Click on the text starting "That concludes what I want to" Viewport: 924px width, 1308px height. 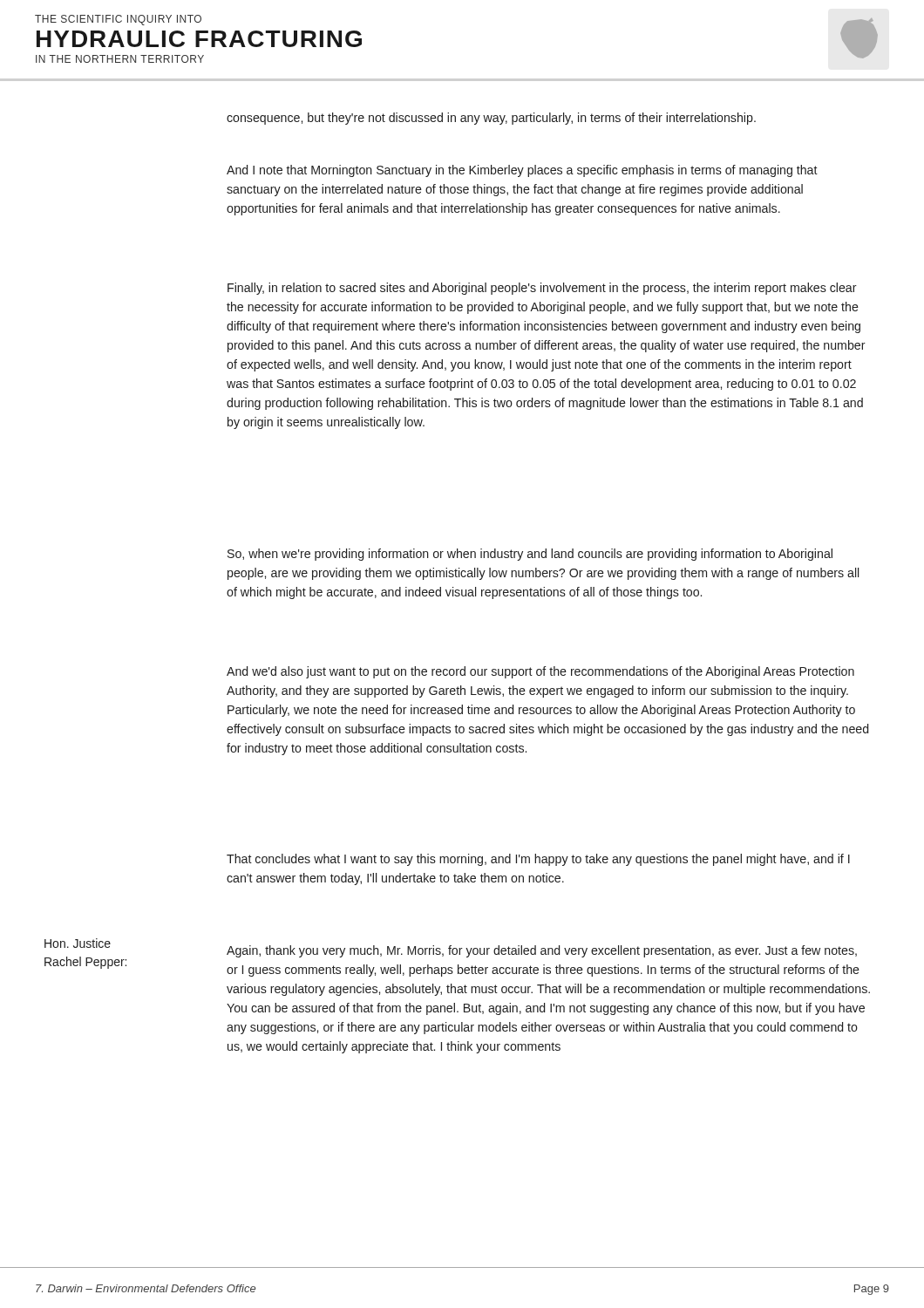pyautogui.click(x=549, y=869)
